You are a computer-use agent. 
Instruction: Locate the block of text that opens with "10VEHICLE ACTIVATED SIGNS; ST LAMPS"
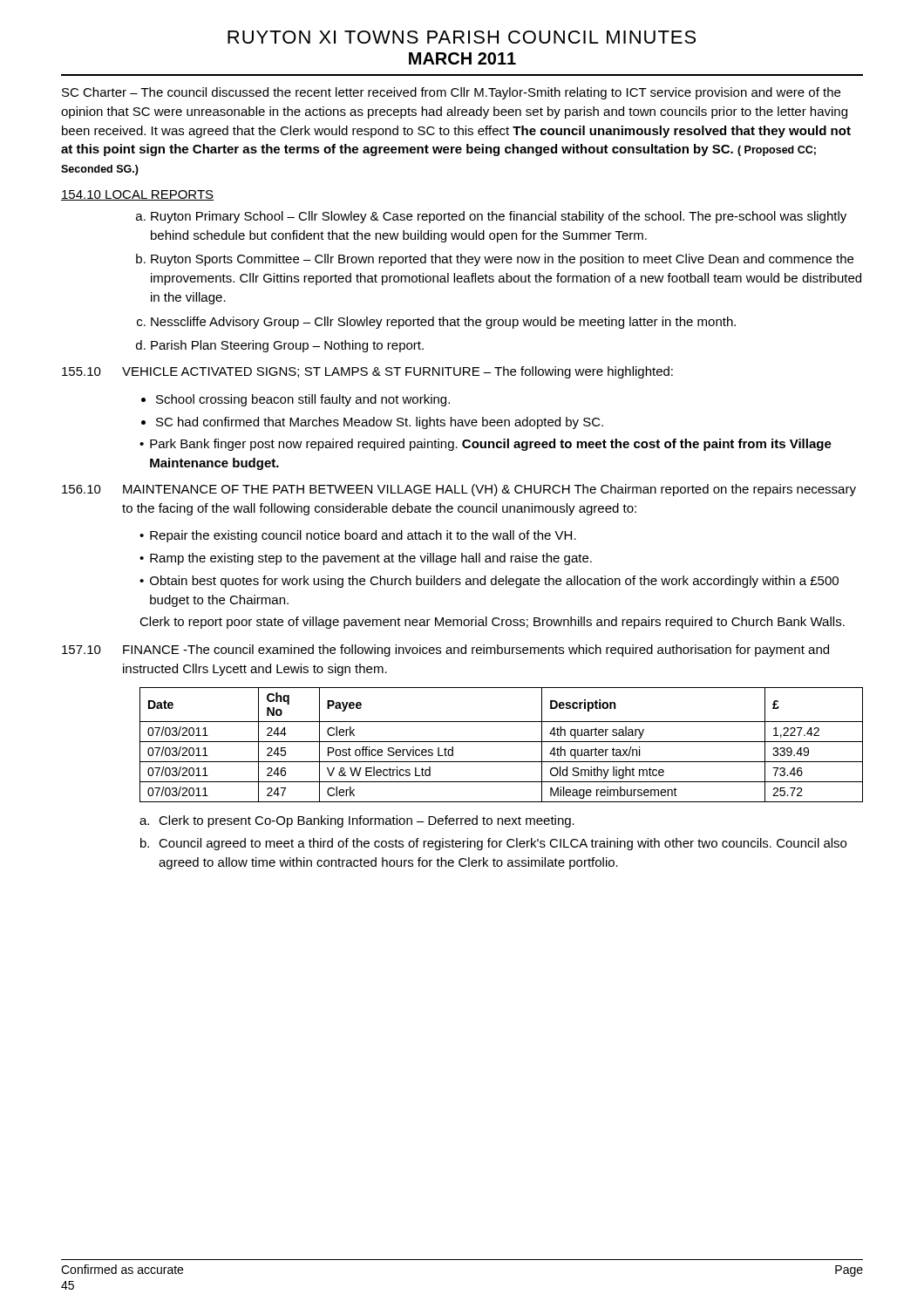pyautogui.click(x=460, y=371)
